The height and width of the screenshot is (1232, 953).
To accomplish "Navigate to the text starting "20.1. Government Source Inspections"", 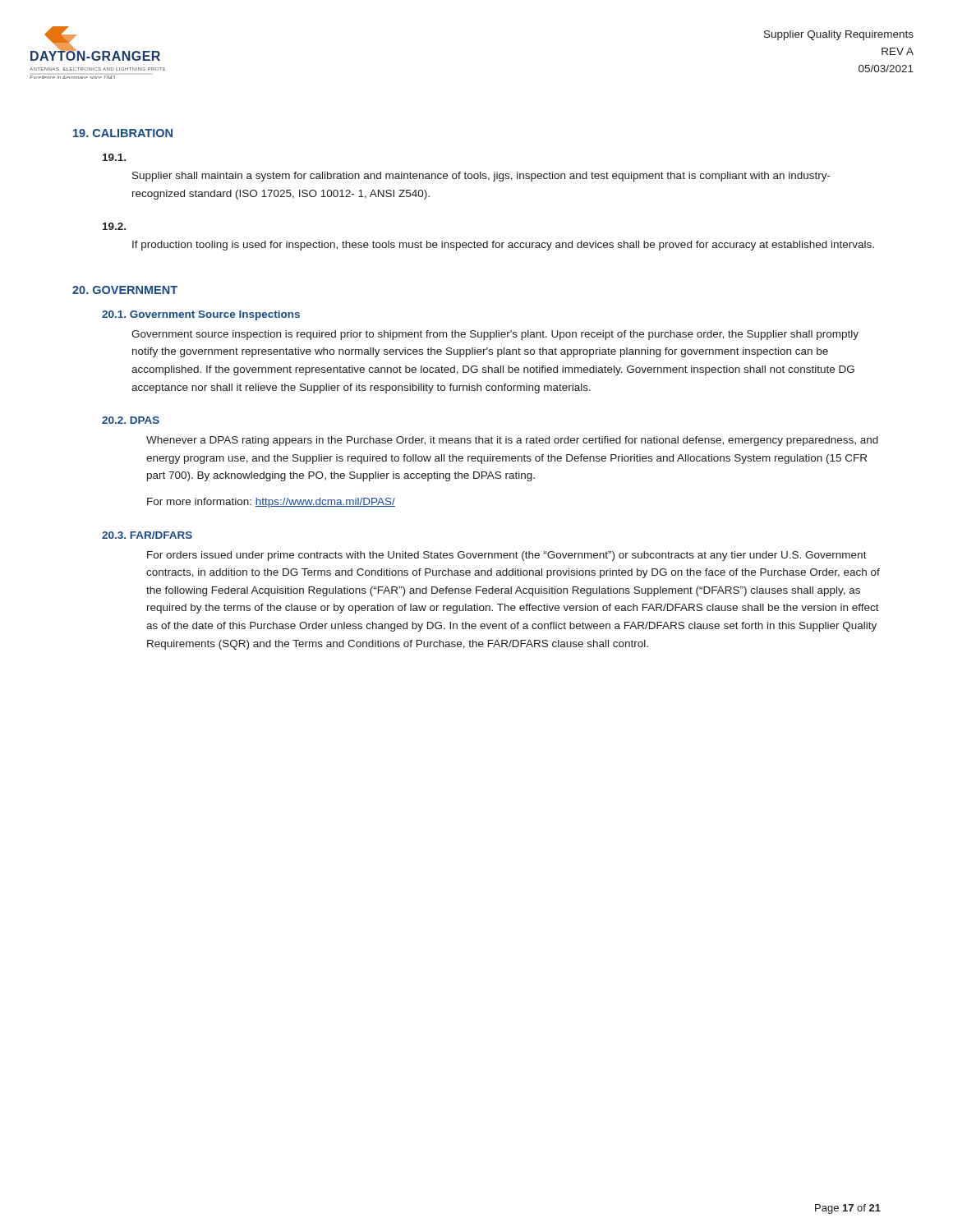I will pos(201,314).
